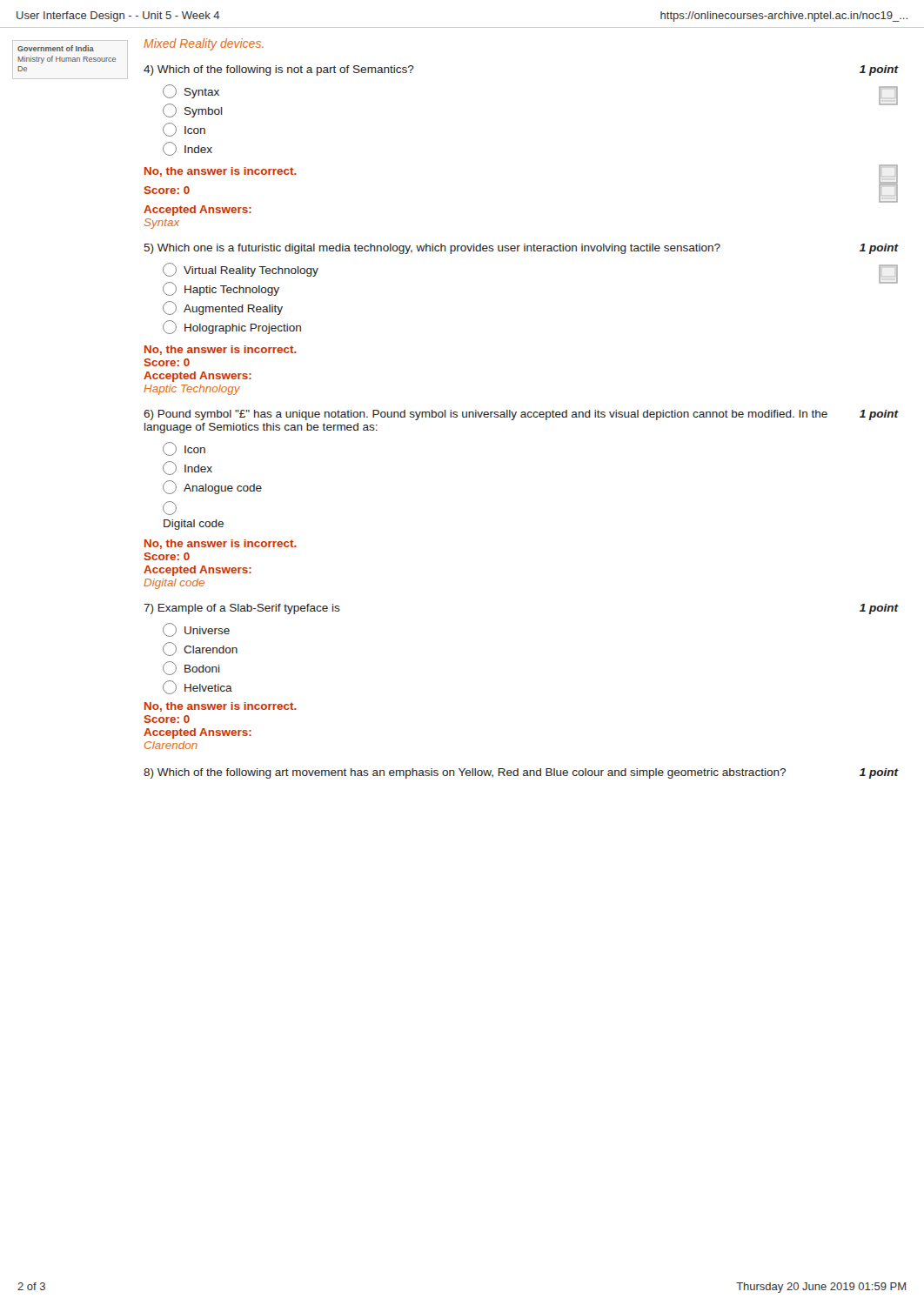The image size is (924, 1305).
Task: Select the list item that reads "Holographic Projection"
Action: (x=232, y=327)
